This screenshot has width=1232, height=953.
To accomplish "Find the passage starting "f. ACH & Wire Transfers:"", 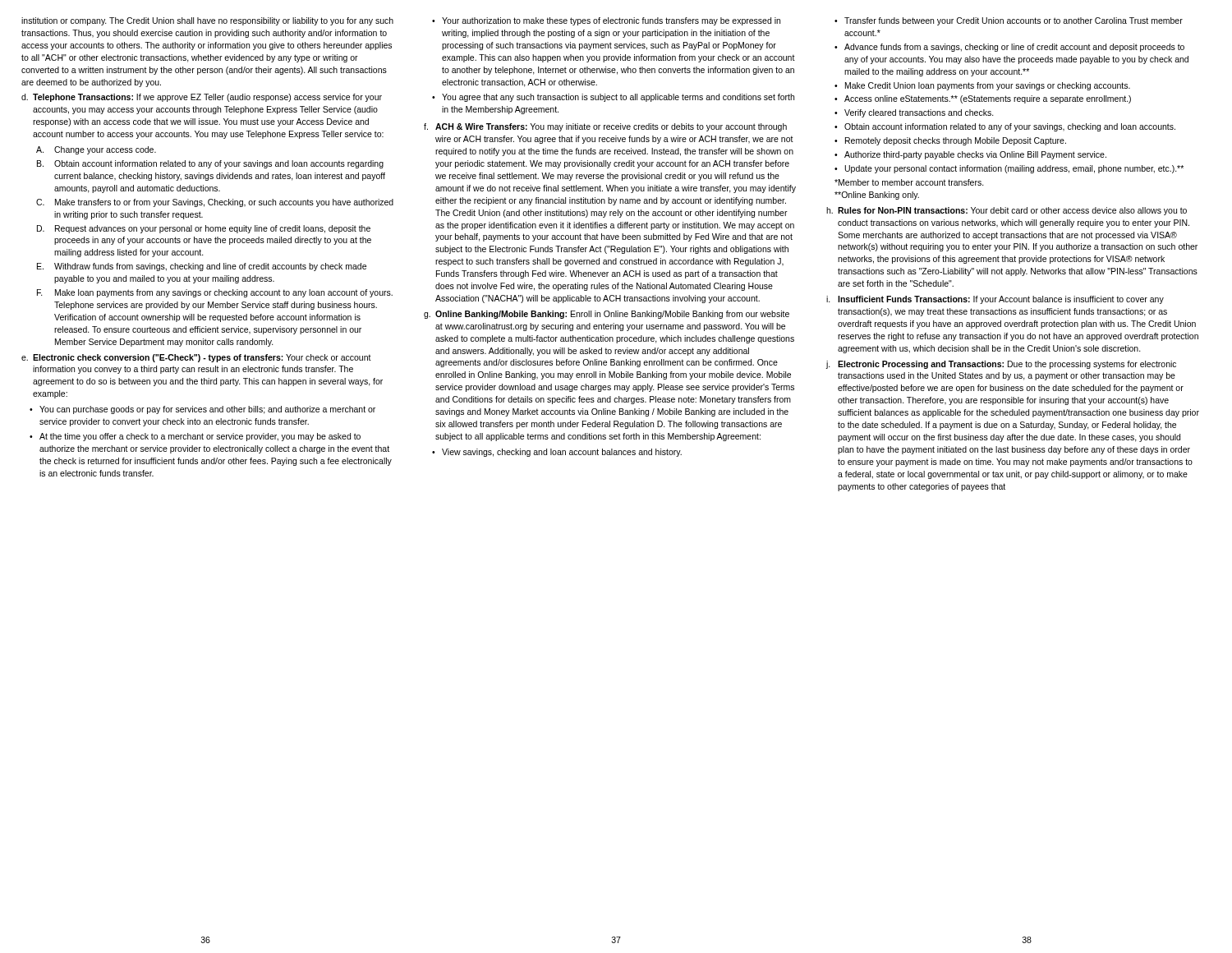I will pos(610,213).
